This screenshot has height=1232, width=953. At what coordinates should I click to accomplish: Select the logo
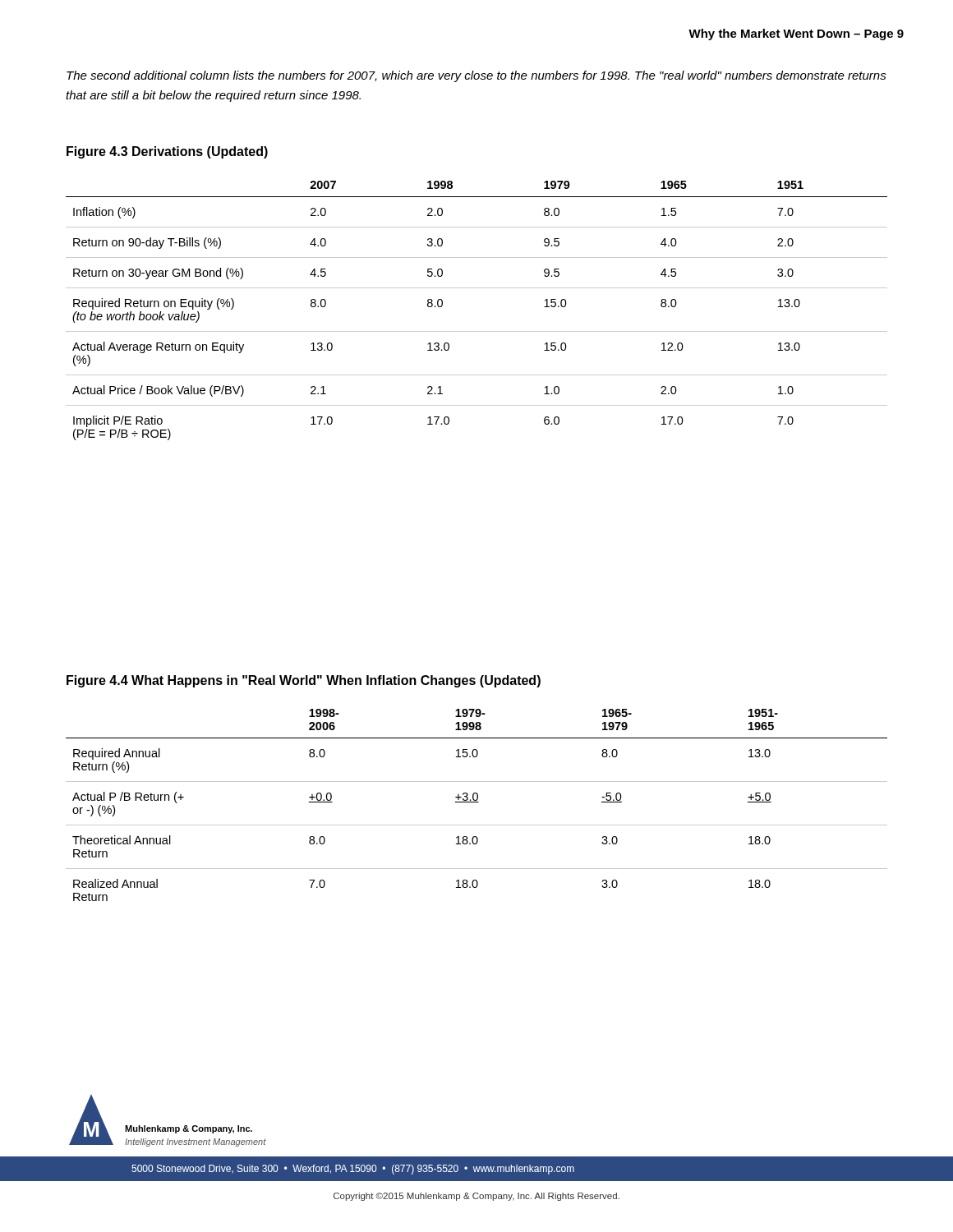pyautogui.click(x=166, y=1120)
